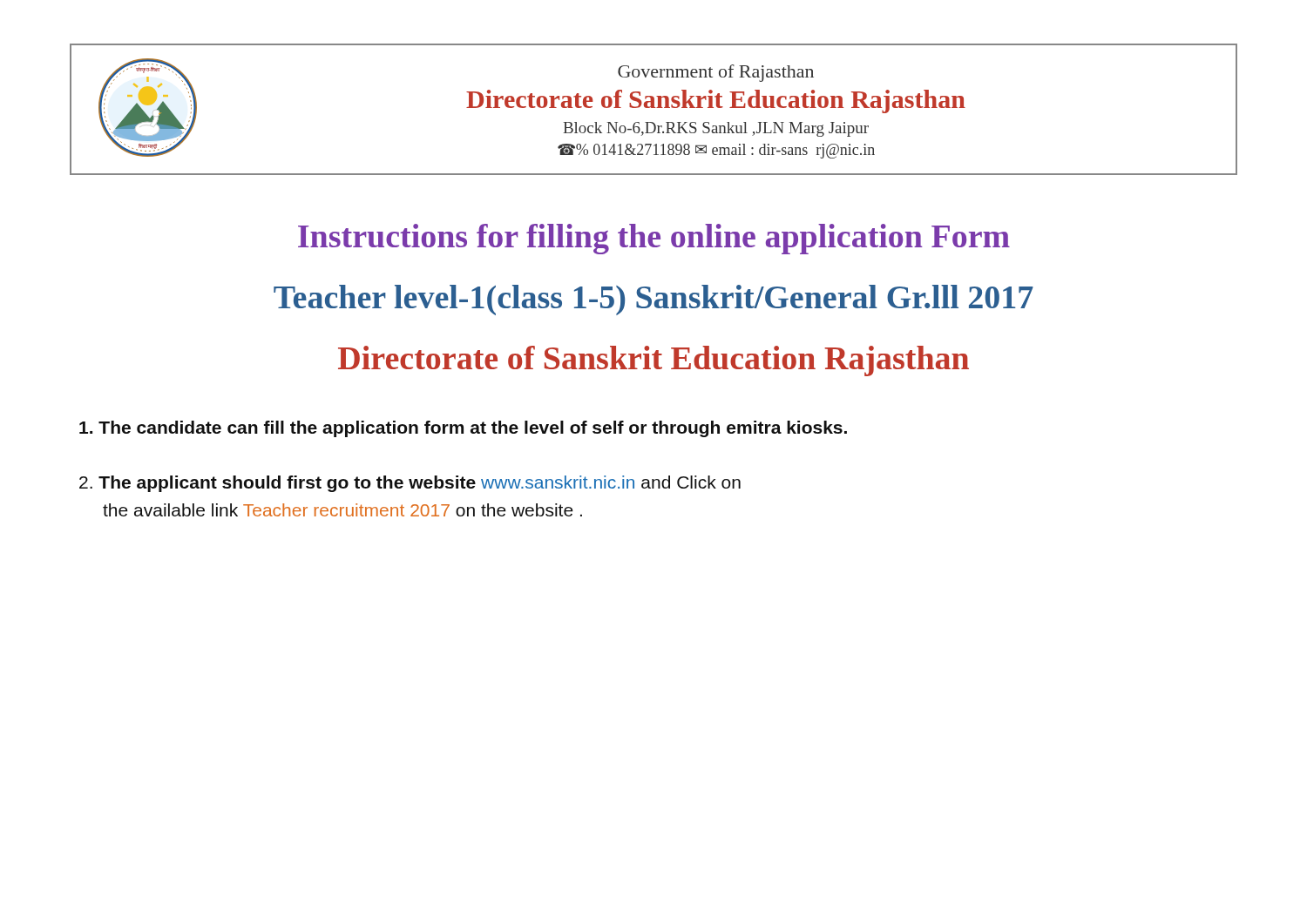Point to the passage starting "2. The applicant should first go to the"
The height and width of the screenshot is (924, 1307).
click(x=410, y=496)
